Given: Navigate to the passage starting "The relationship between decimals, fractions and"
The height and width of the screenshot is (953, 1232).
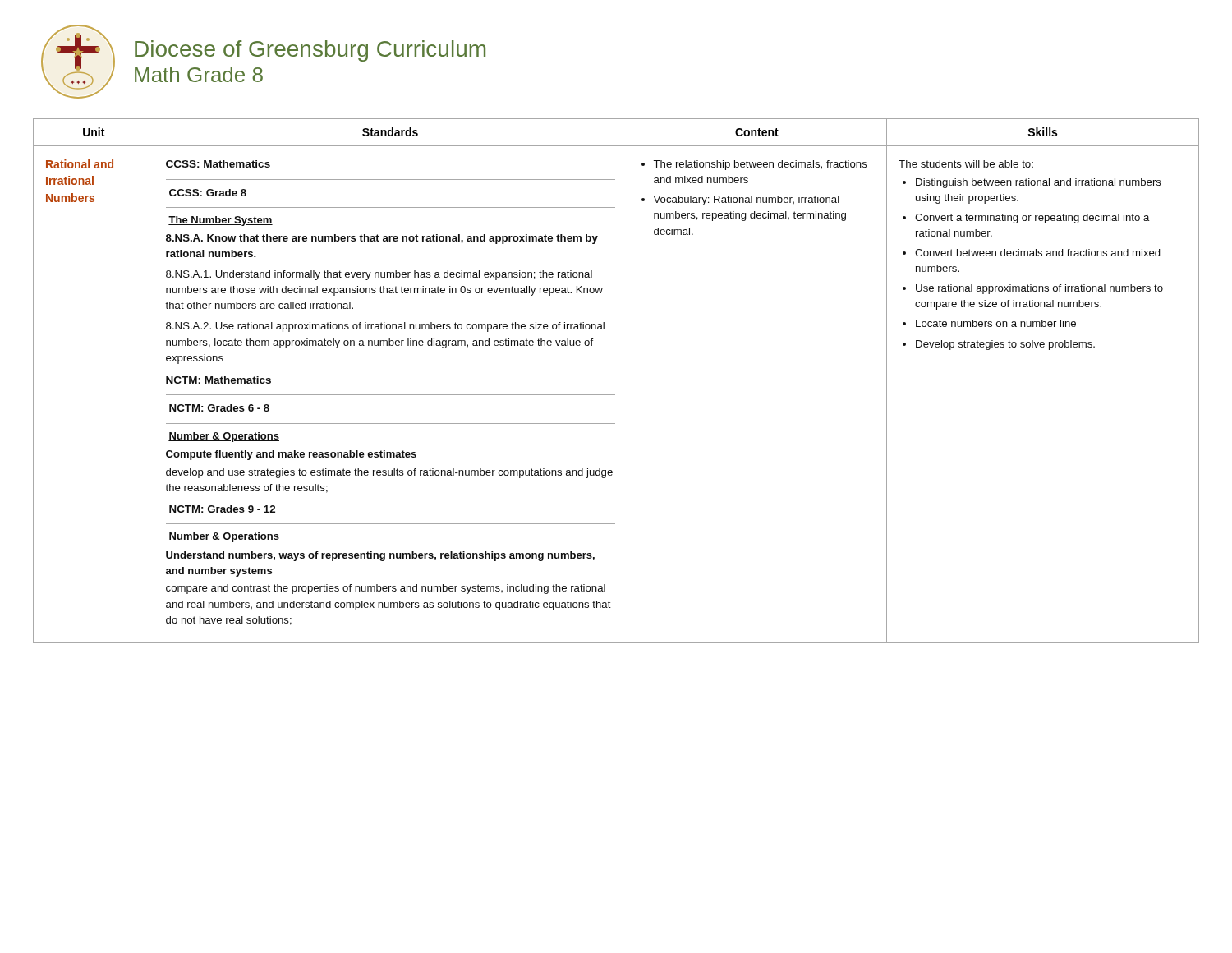Looking at the screenshot, I should (x=760, y=172).
